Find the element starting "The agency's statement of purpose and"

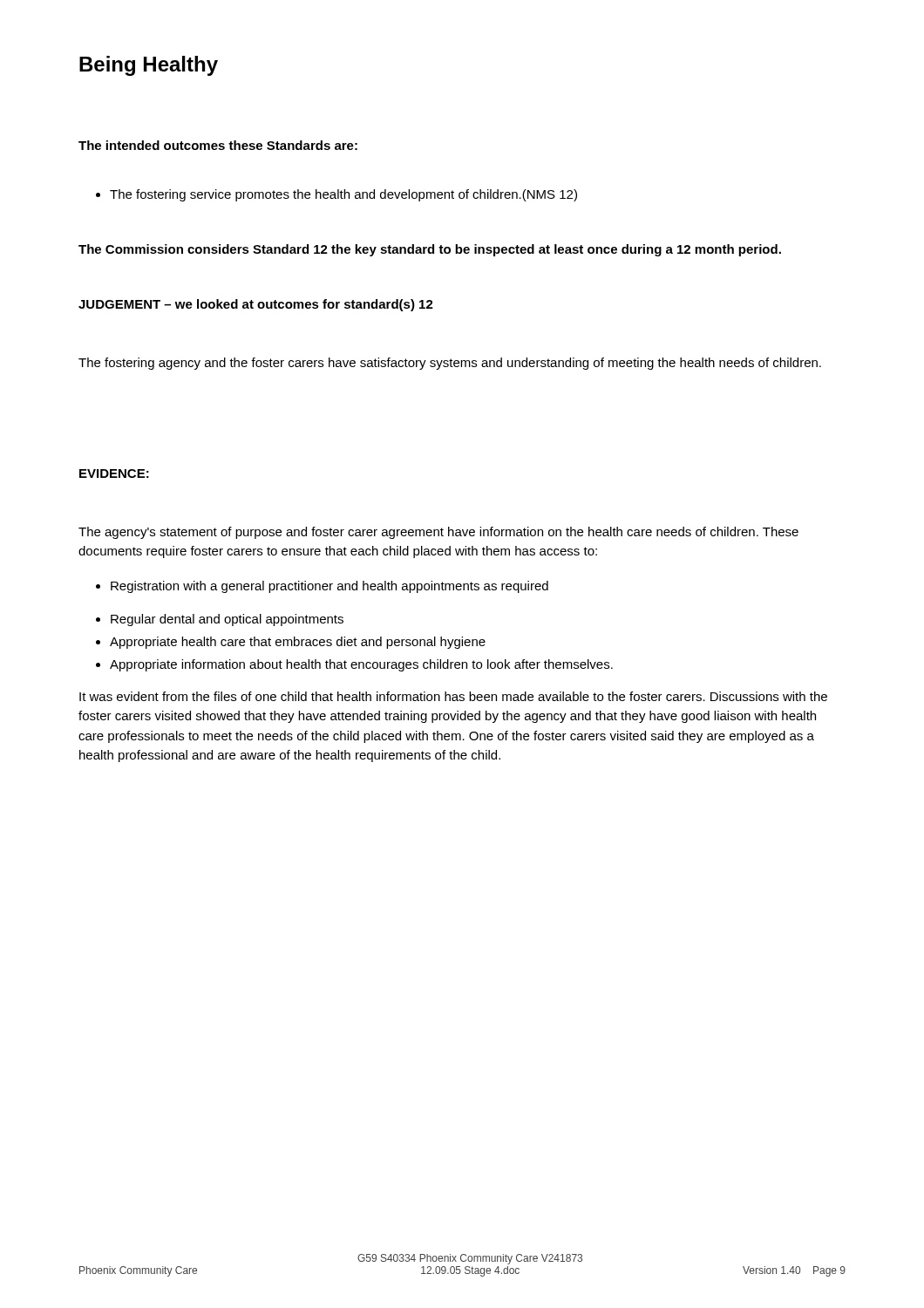point(439,541)
